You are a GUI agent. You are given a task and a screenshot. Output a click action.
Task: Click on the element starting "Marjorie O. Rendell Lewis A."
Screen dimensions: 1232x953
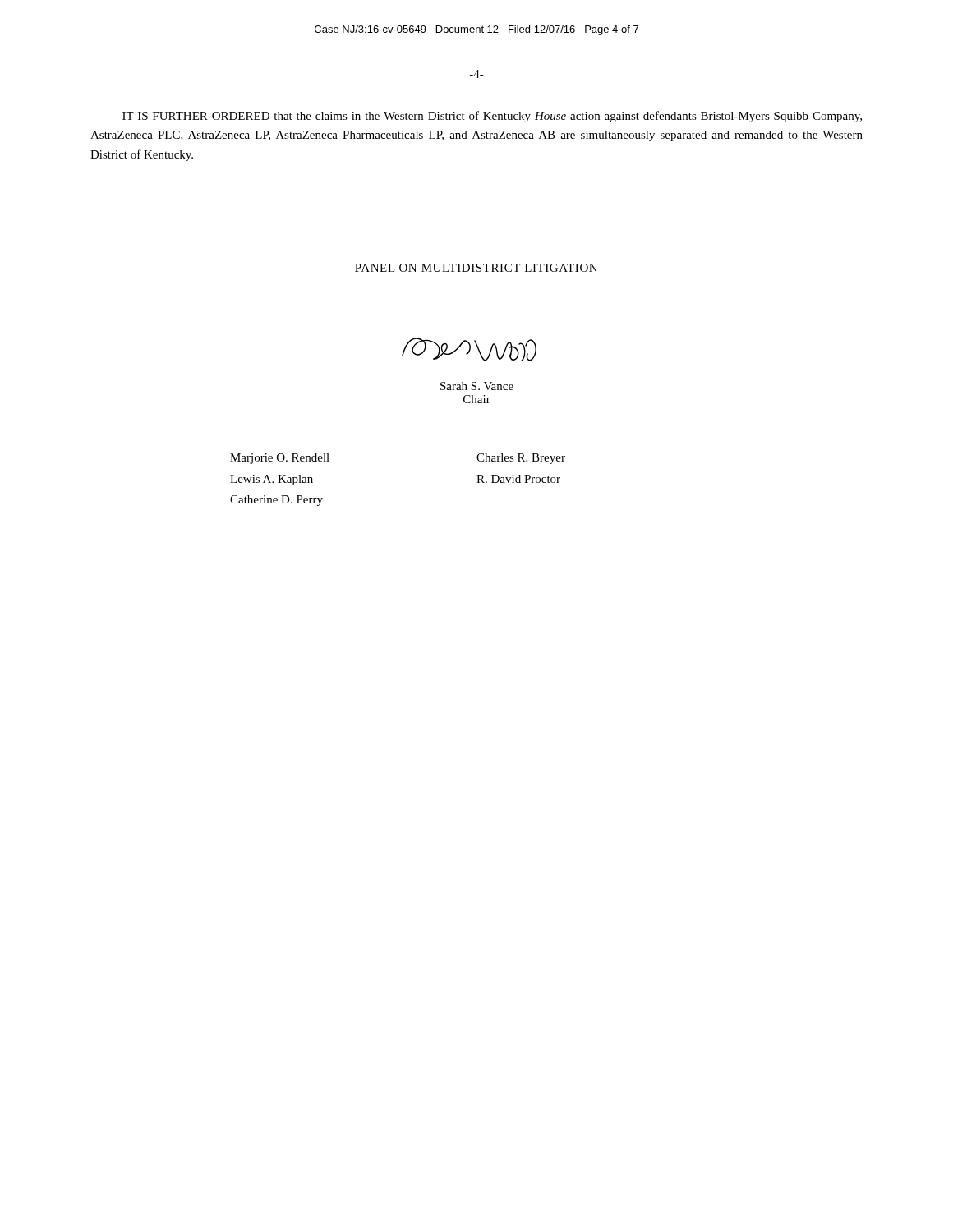[x=283, y=460]
